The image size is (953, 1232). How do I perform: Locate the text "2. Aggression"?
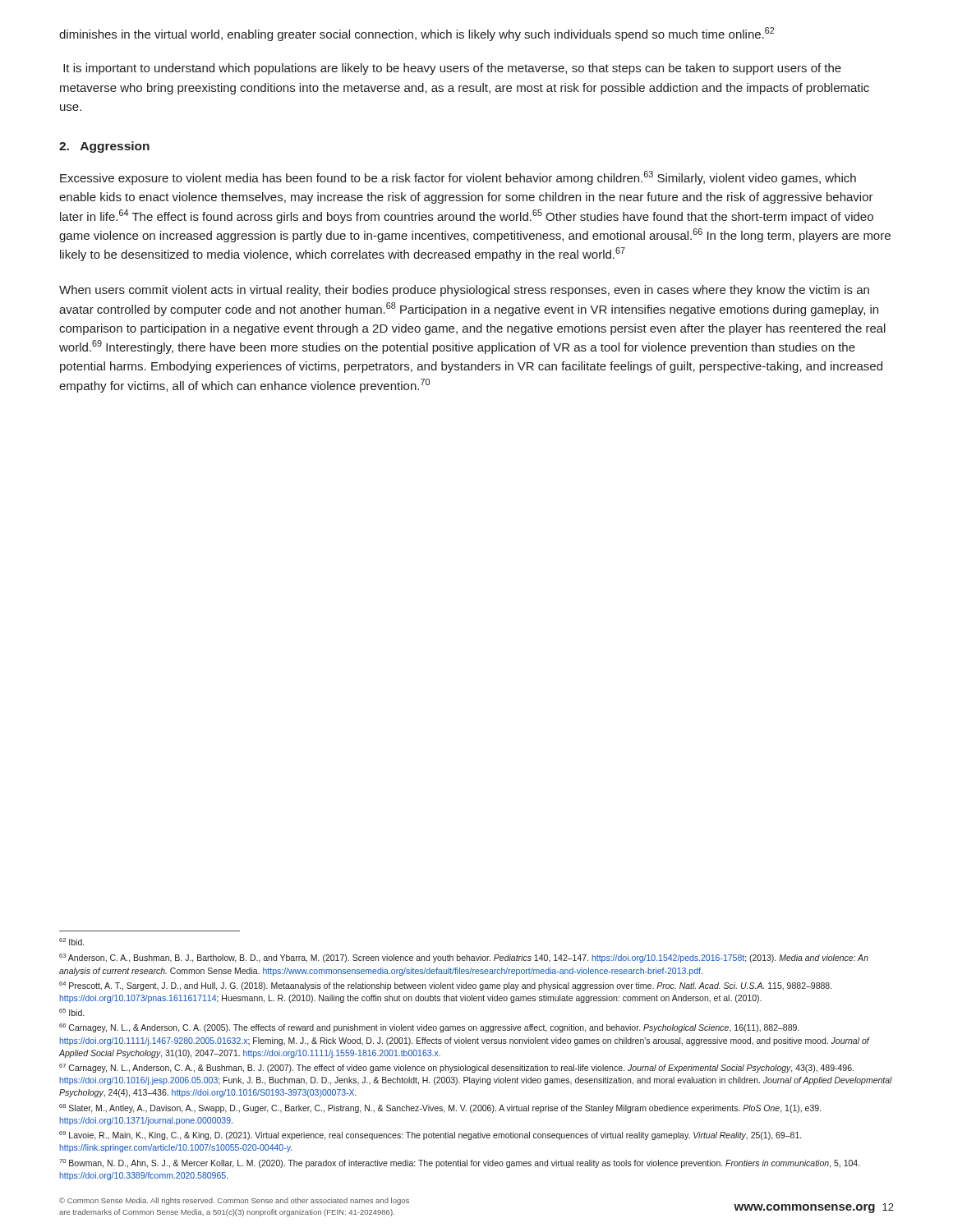pos(105,146)
